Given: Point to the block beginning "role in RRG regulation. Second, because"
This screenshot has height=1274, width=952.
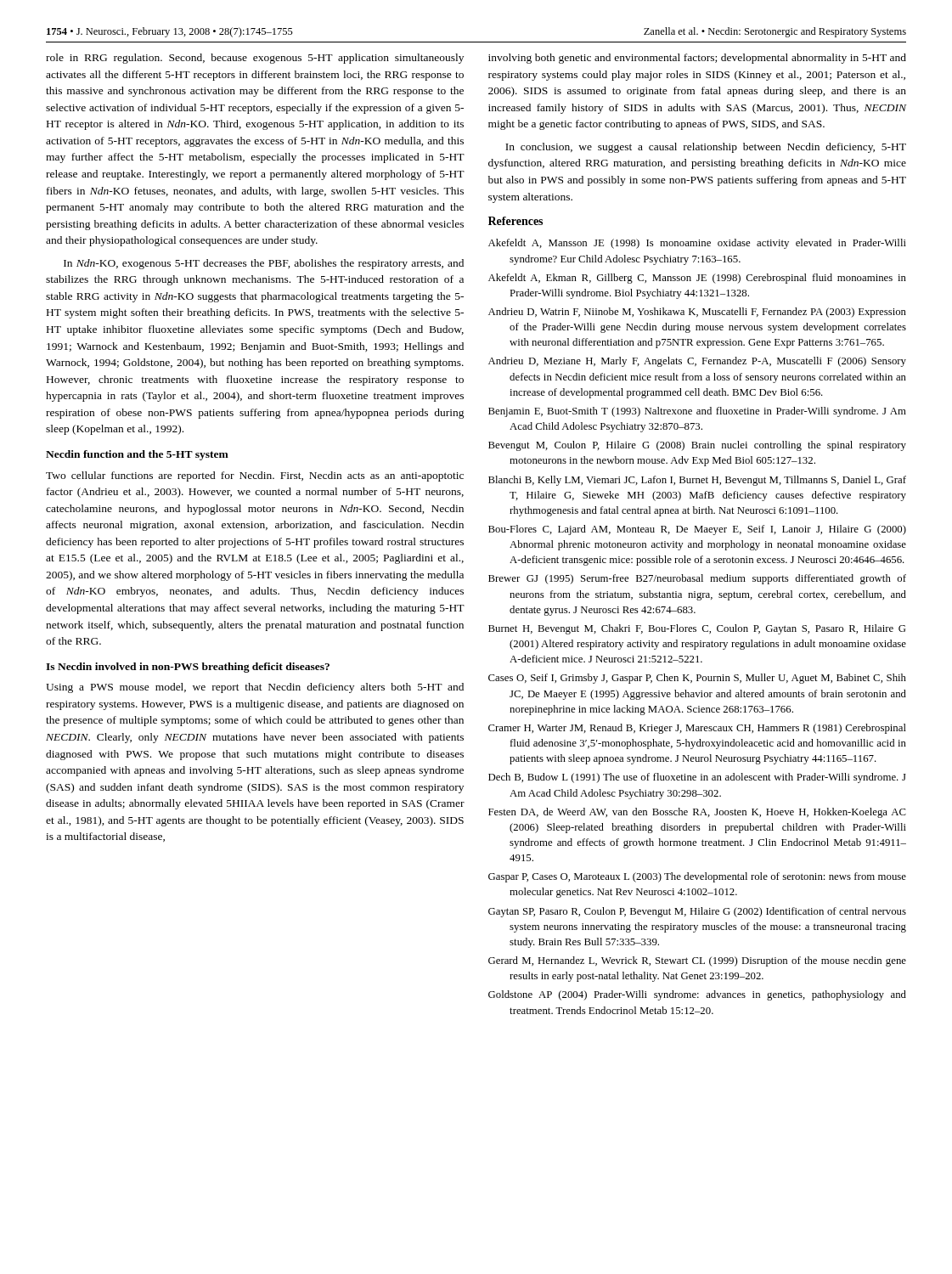Looking at the screenshot, I should 255,149.
